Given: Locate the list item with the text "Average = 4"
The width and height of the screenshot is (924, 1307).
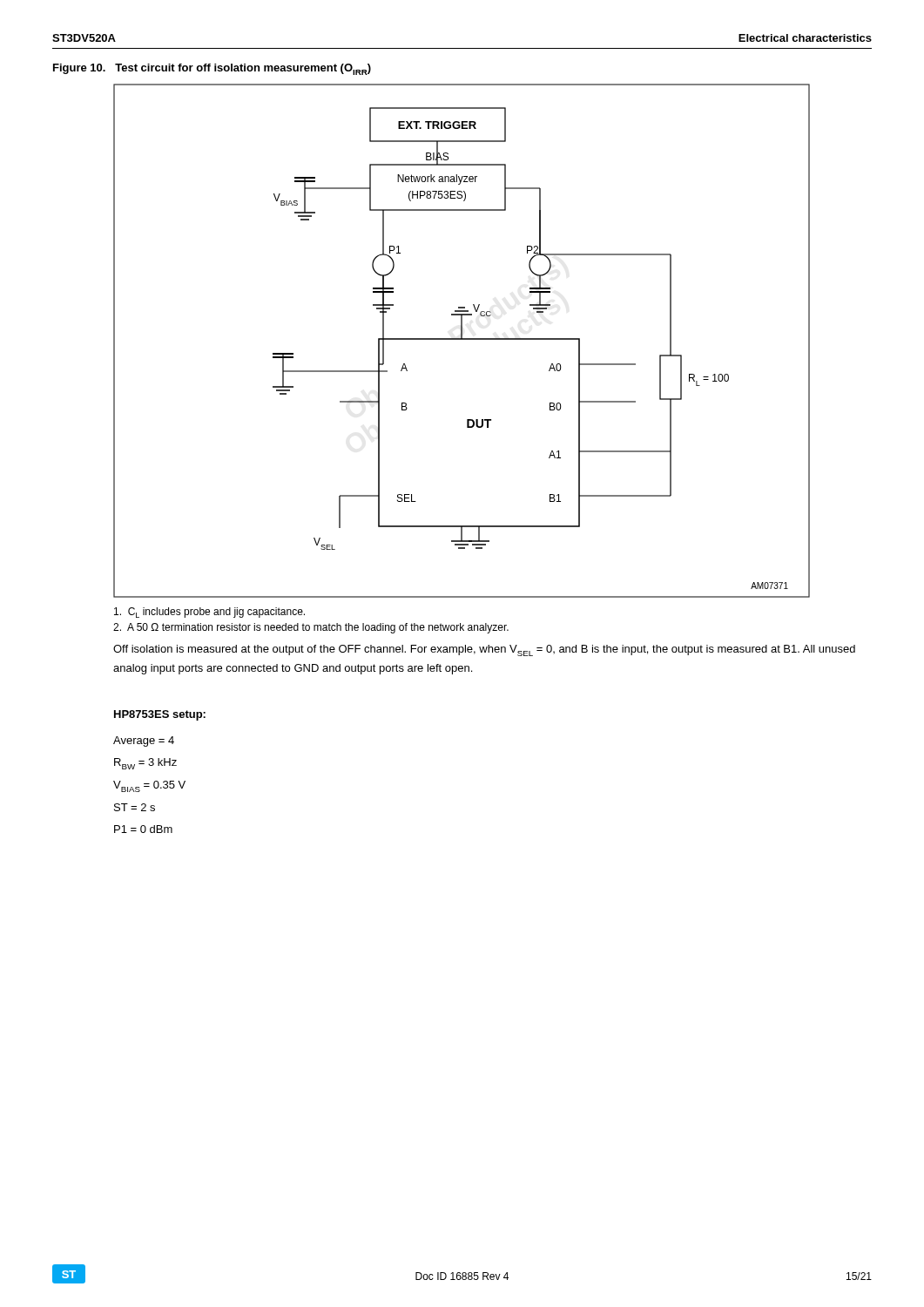Looking at the screenshot, I should click(144, 740).
